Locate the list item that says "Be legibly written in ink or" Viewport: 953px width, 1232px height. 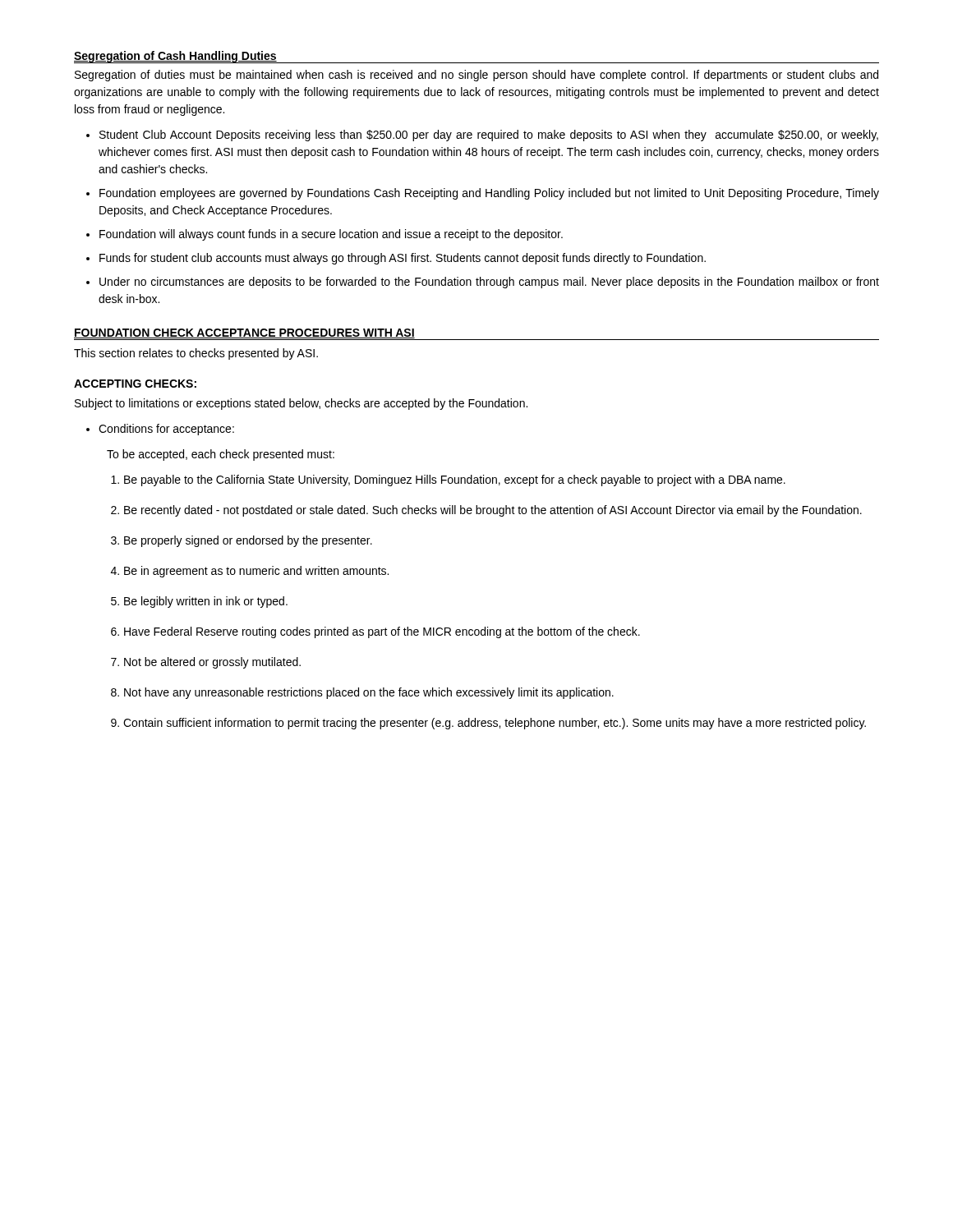[x=206, y=601]
